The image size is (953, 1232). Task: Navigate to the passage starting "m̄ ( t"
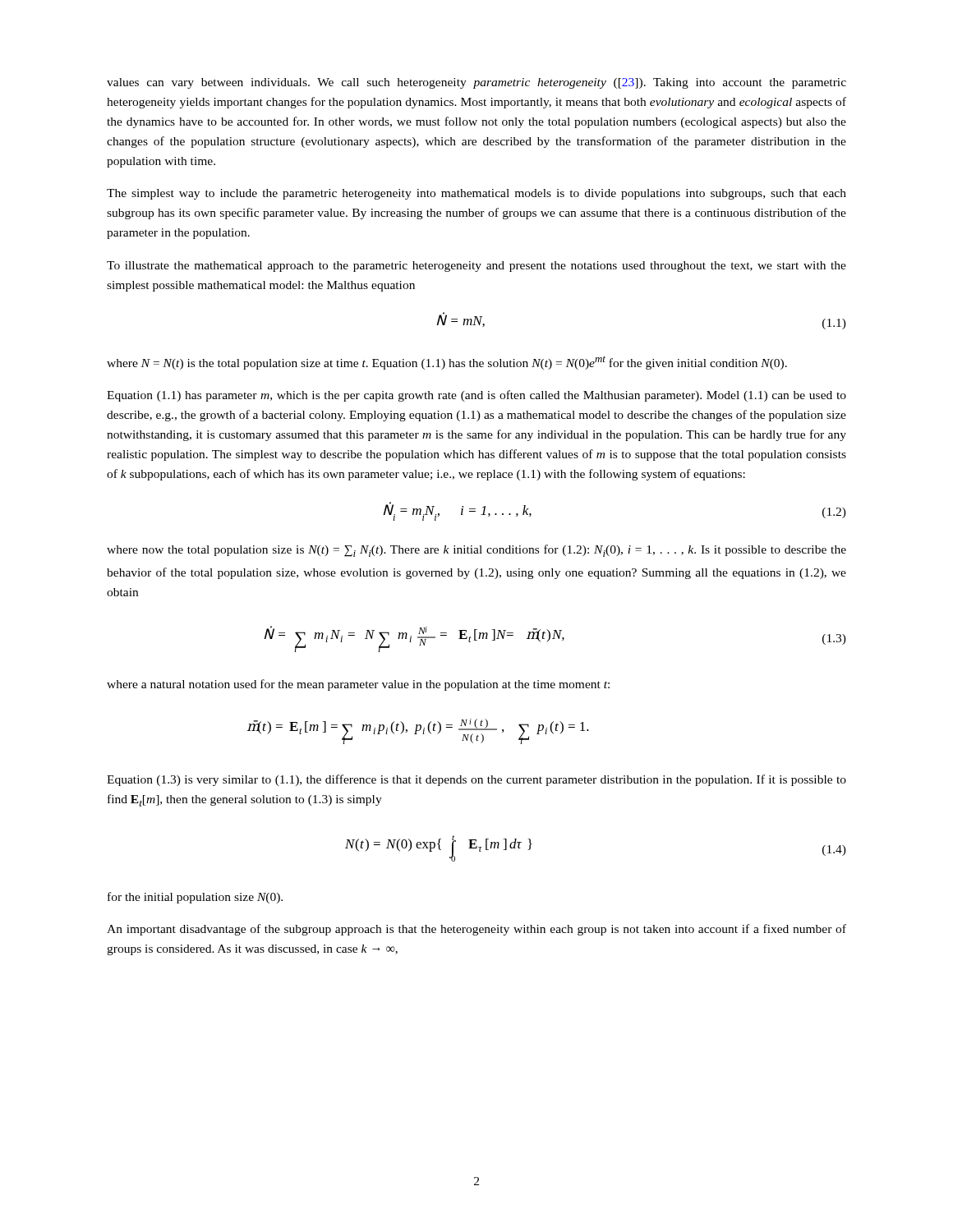pyautogui.click(x=476, y=732)
